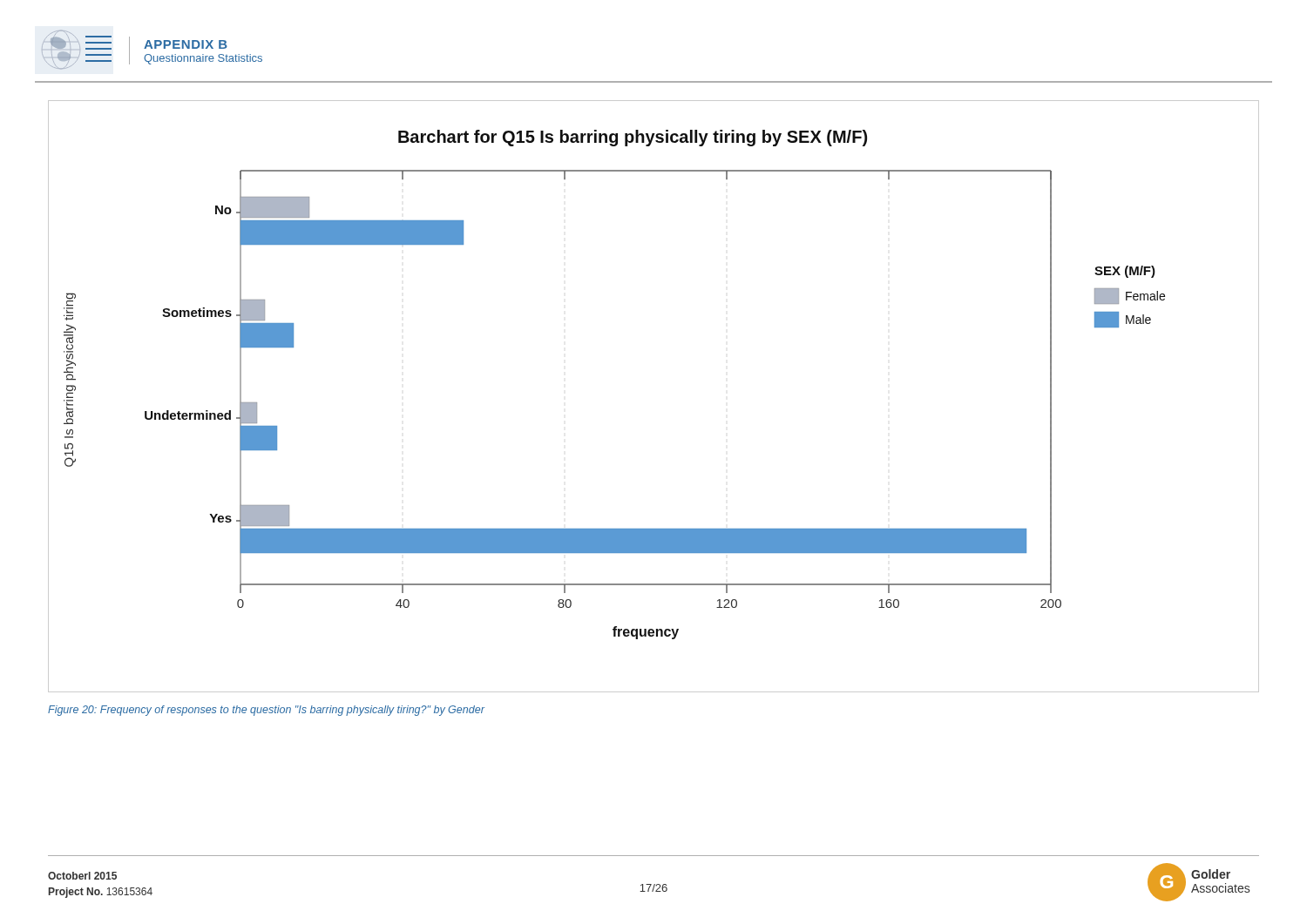Find the bar chart
The height and width of the screenshot is (924, 1307).
654,396
